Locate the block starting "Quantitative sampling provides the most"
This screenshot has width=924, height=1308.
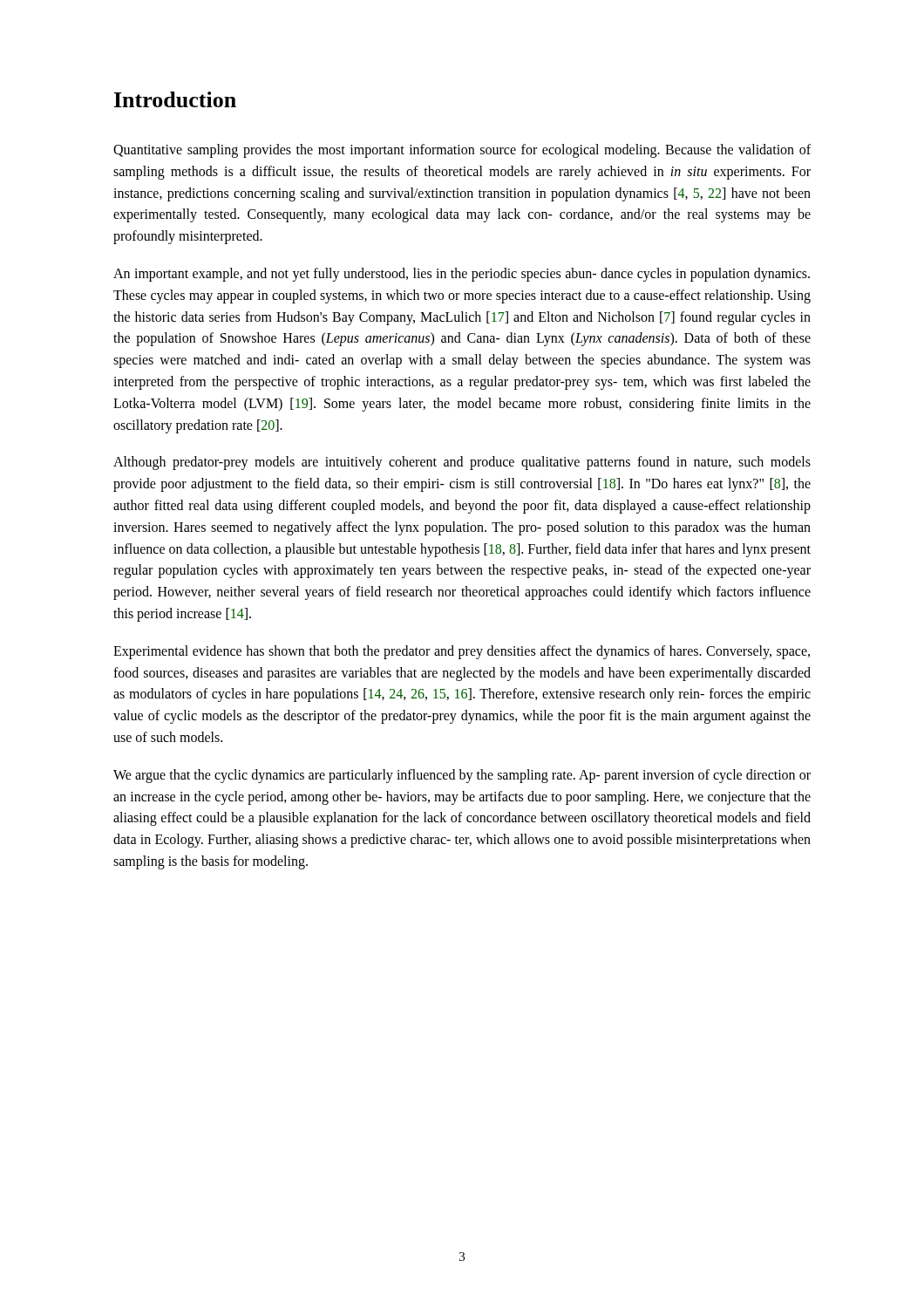pyautogui.click(x=462, y=194)
